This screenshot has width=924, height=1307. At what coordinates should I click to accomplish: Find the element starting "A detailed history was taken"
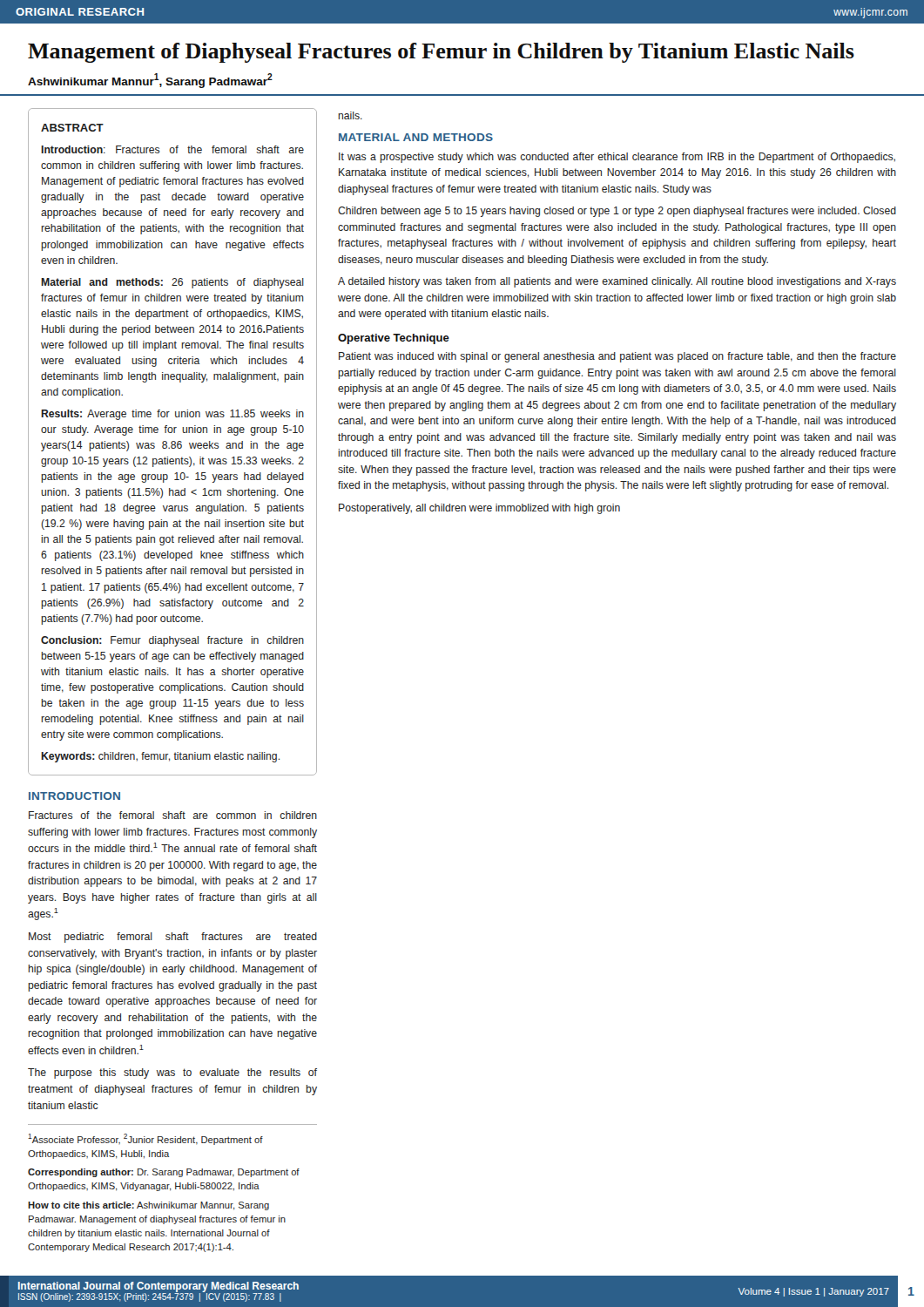(x=617, y=298)
